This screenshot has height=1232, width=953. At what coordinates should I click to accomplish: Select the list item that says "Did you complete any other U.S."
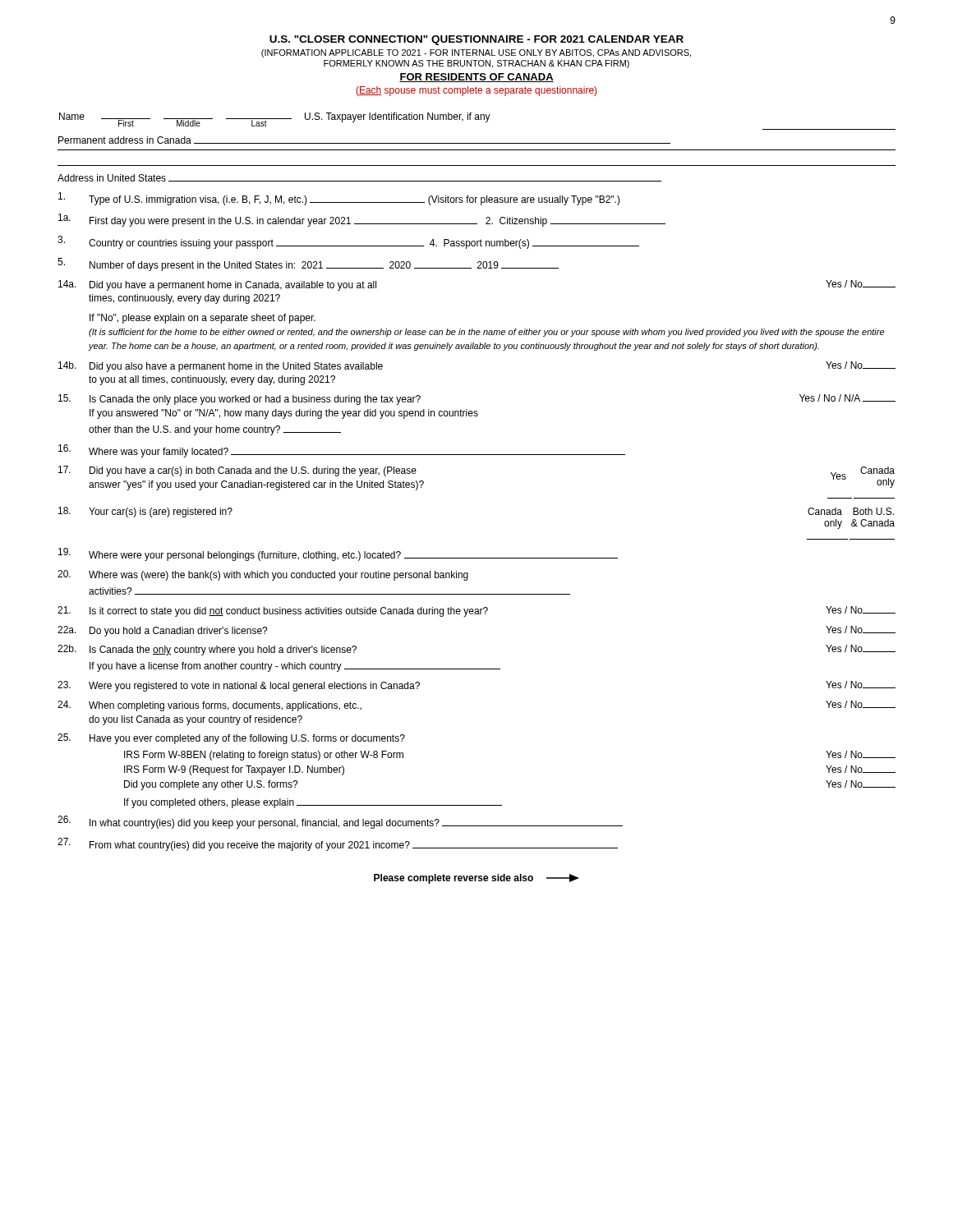[x=209, y=785]
